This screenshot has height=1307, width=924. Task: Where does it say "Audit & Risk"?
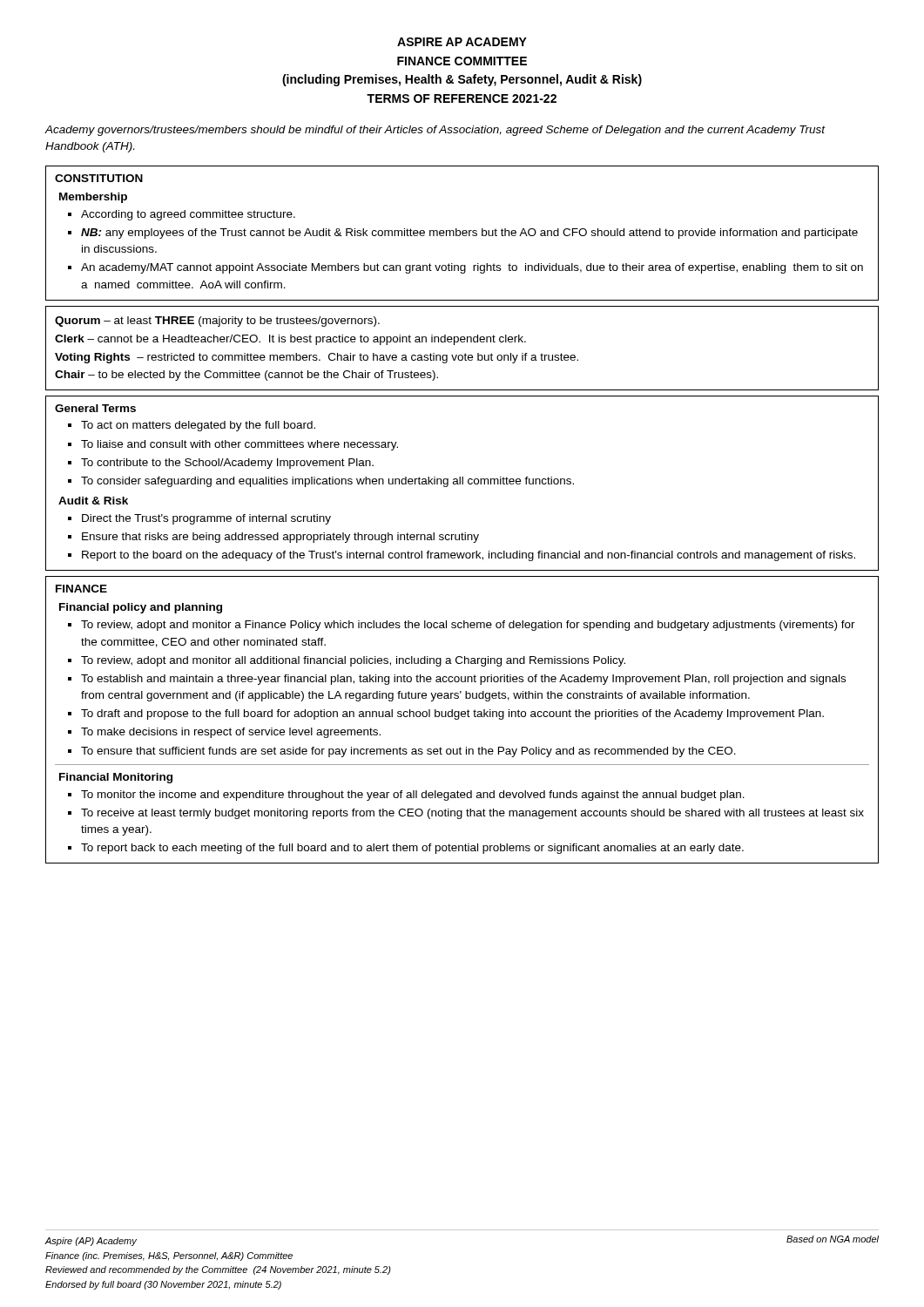coord(93,501)
